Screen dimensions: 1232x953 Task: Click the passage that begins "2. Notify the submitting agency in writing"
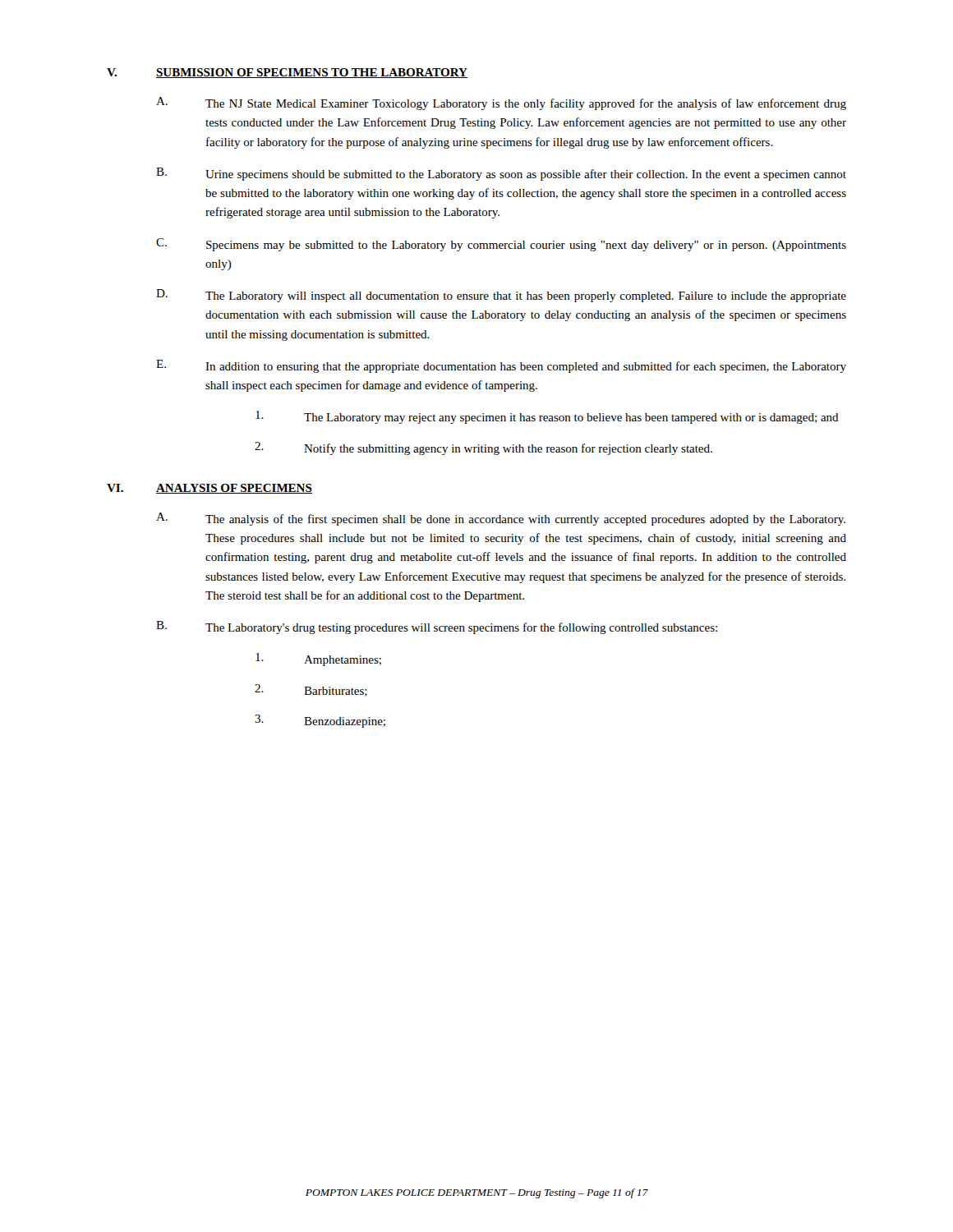coord(550,449)
